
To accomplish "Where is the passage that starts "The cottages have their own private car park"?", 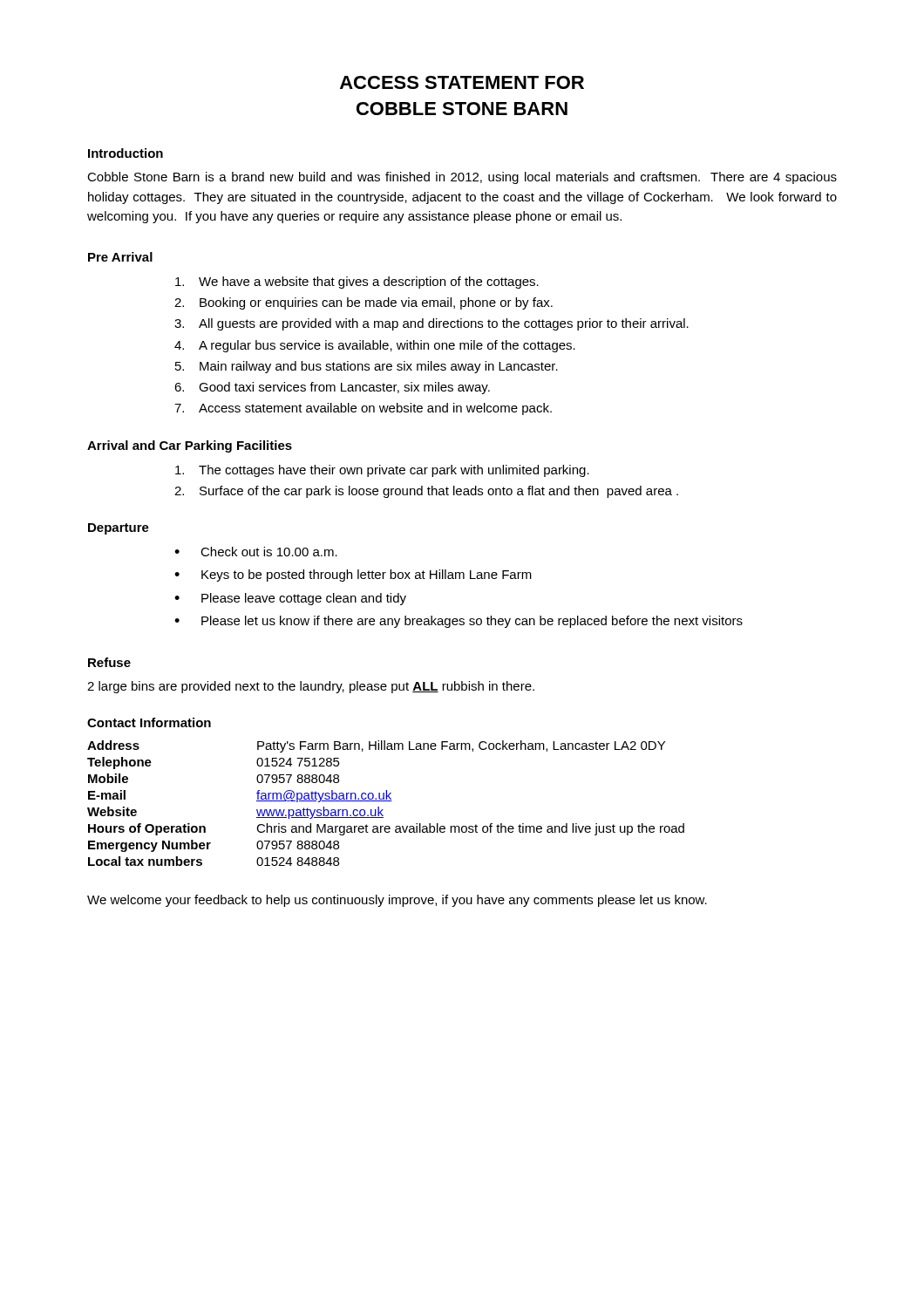I will [488, 480].
